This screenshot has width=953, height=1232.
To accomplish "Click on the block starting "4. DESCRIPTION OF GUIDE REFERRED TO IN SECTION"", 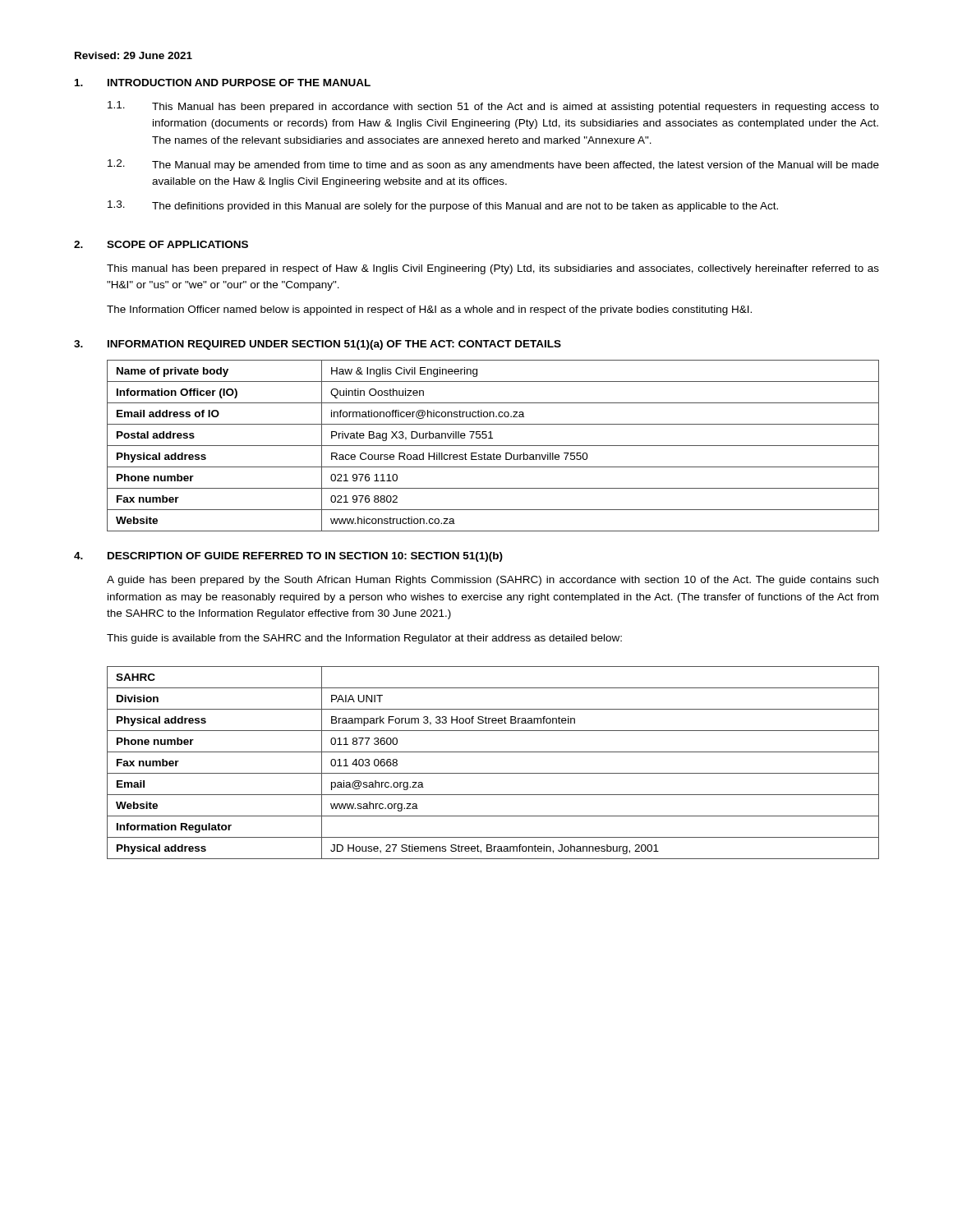I will point(288,556).
